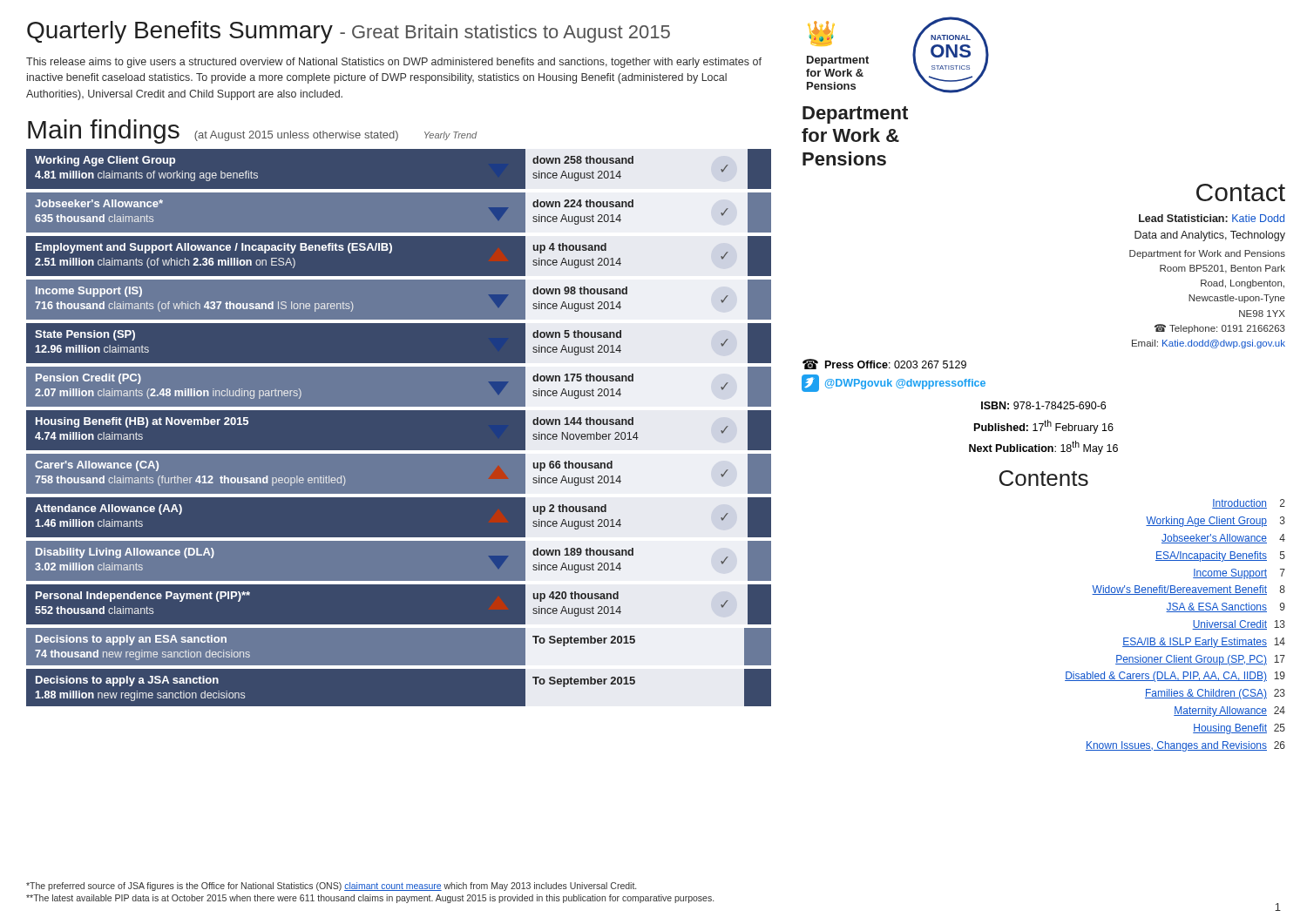Find the text block that says "ISBN: 978-1-78425-690-6 Published:"
The width and height of the screenshot is (1307, 924).
point(1043,427)
